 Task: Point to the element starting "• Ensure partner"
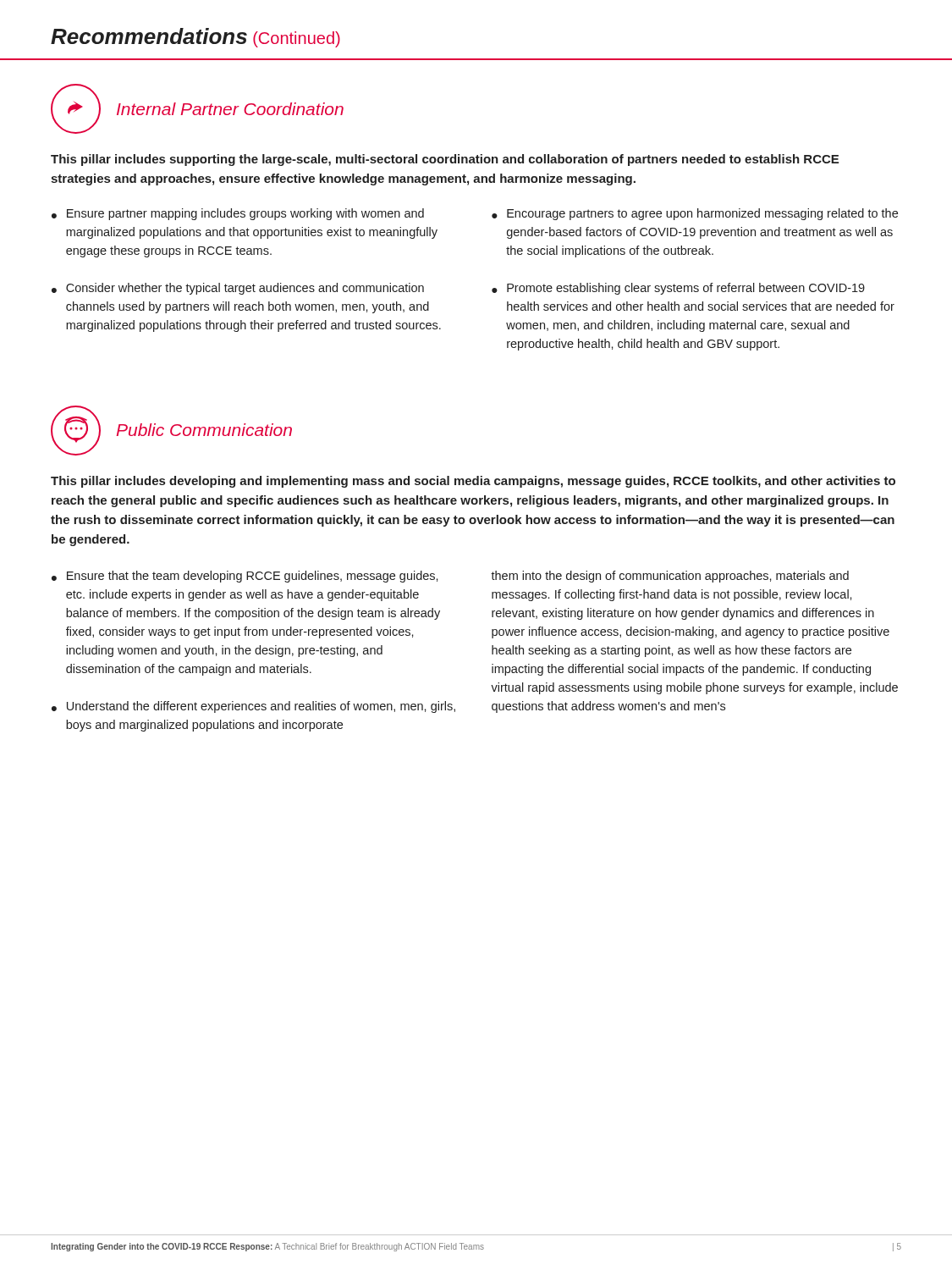click(x=256, y=232)
